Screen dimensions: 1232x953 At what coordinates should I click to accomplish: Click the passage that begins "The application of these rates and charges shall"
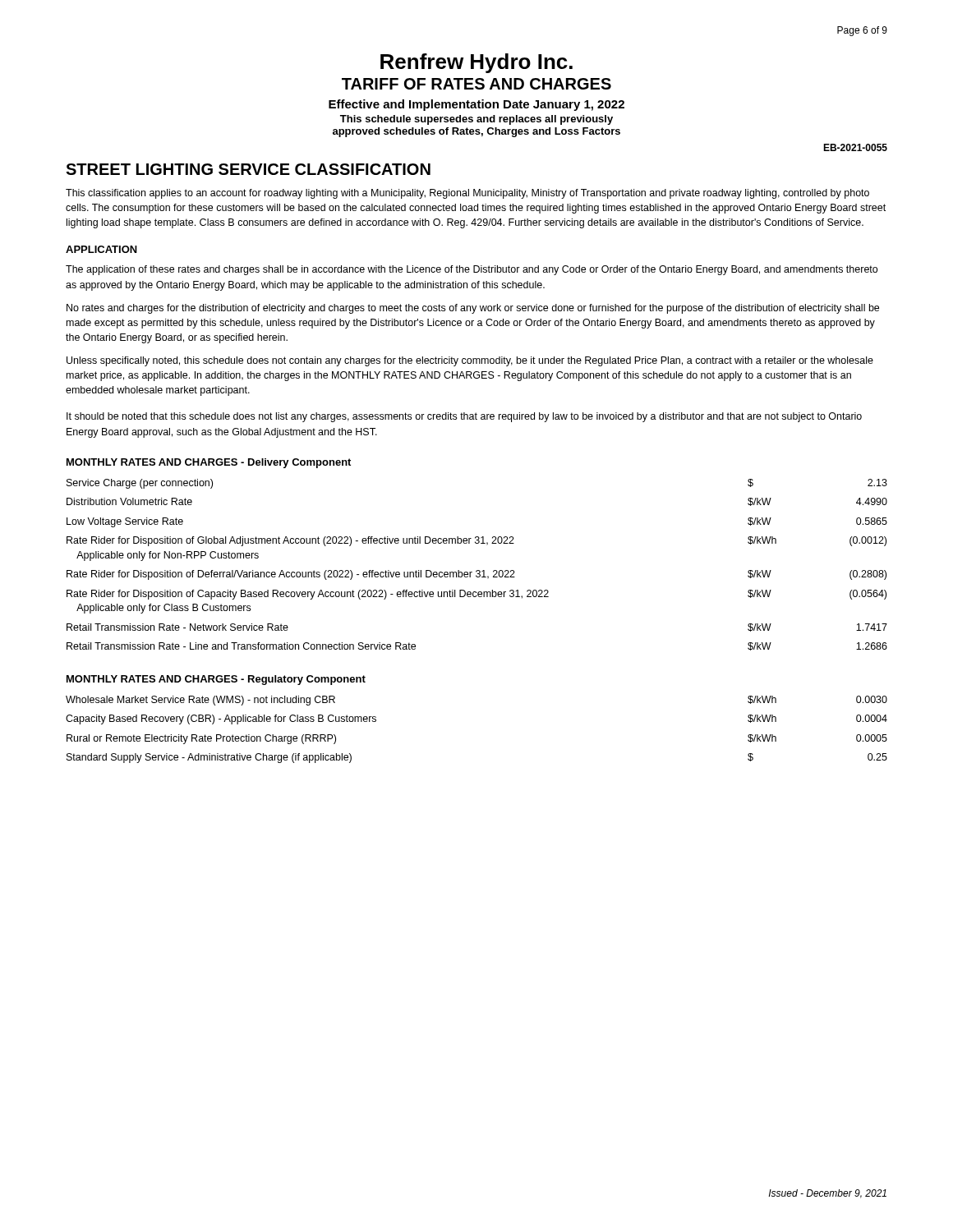[472, 277]
